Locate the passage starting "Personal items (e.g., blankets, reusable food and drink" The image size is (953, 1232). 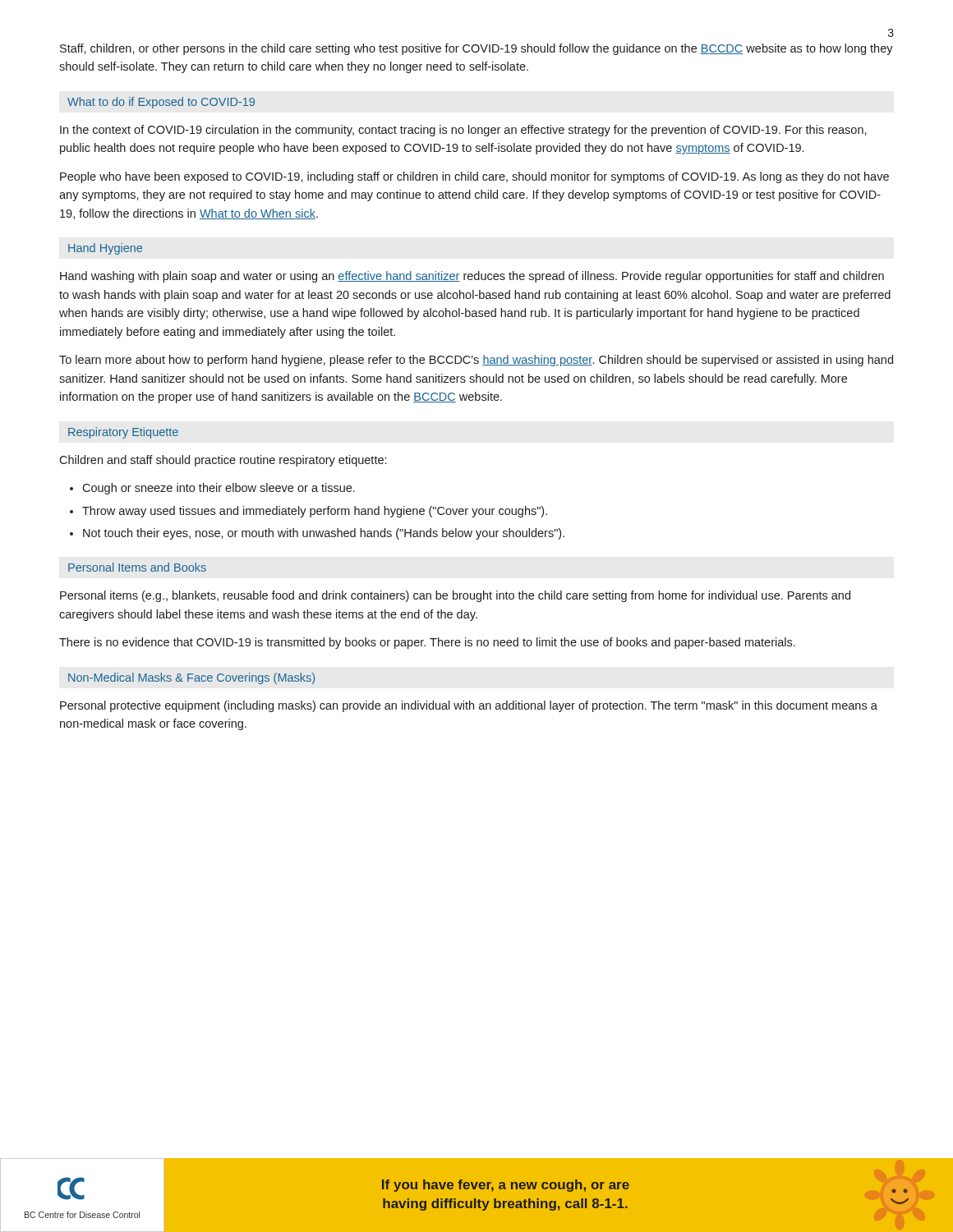point(455,605)
